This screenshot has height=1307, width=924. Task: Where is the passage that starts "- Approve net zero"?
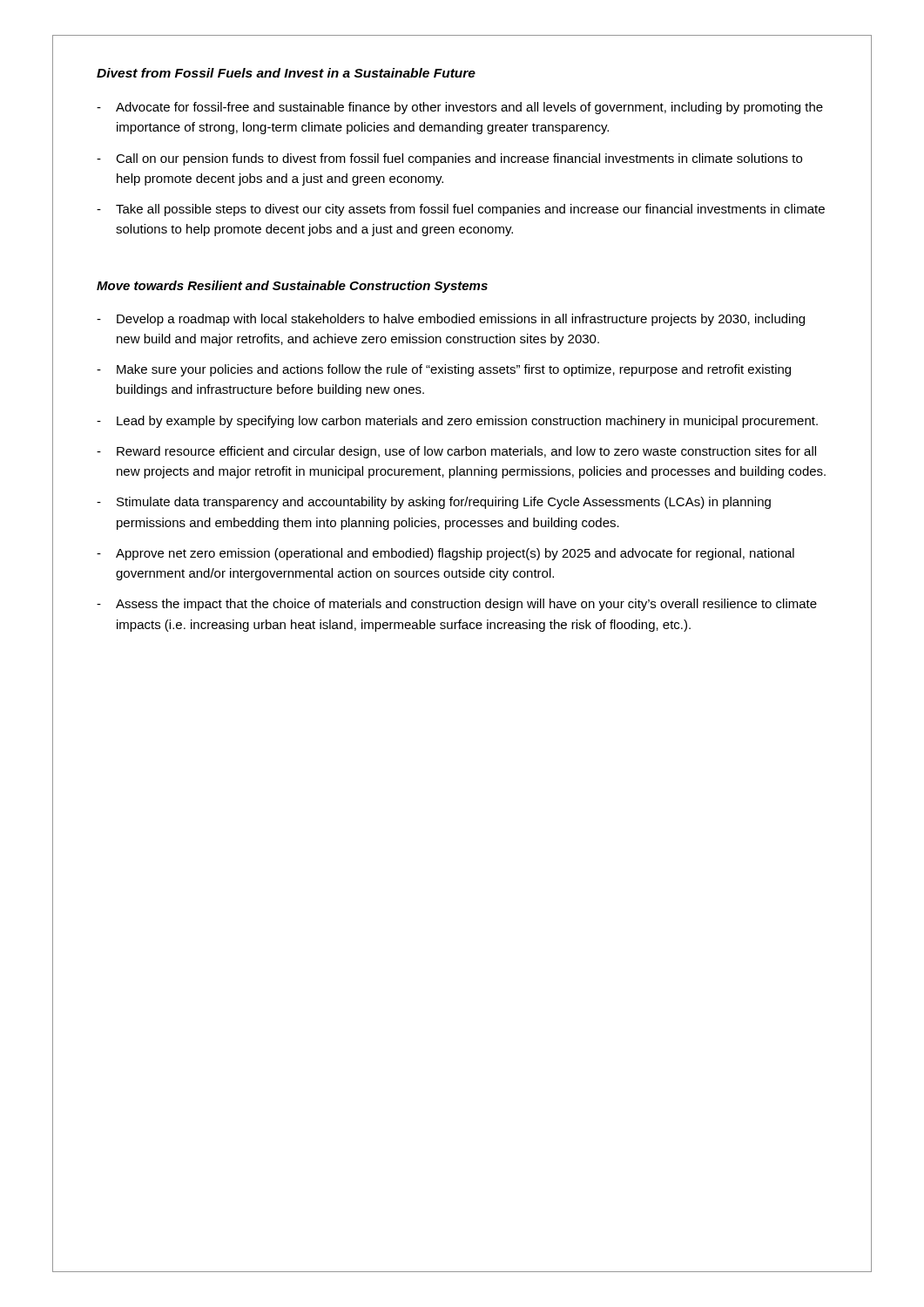(x=462, y=563)
